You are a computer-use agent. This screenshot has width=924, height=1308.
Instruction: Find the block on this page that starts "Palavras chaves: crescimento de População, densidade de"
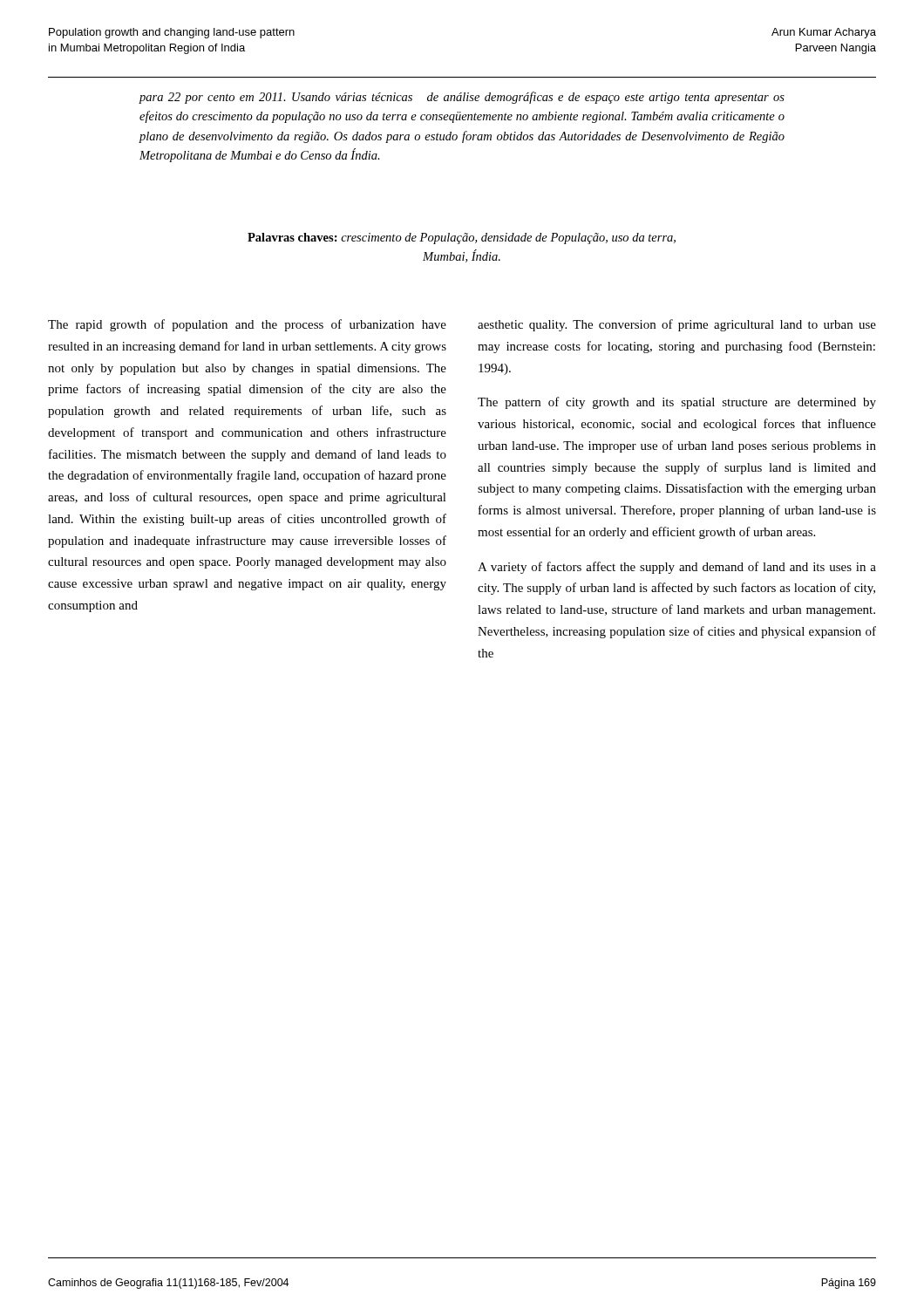point(462,247)
